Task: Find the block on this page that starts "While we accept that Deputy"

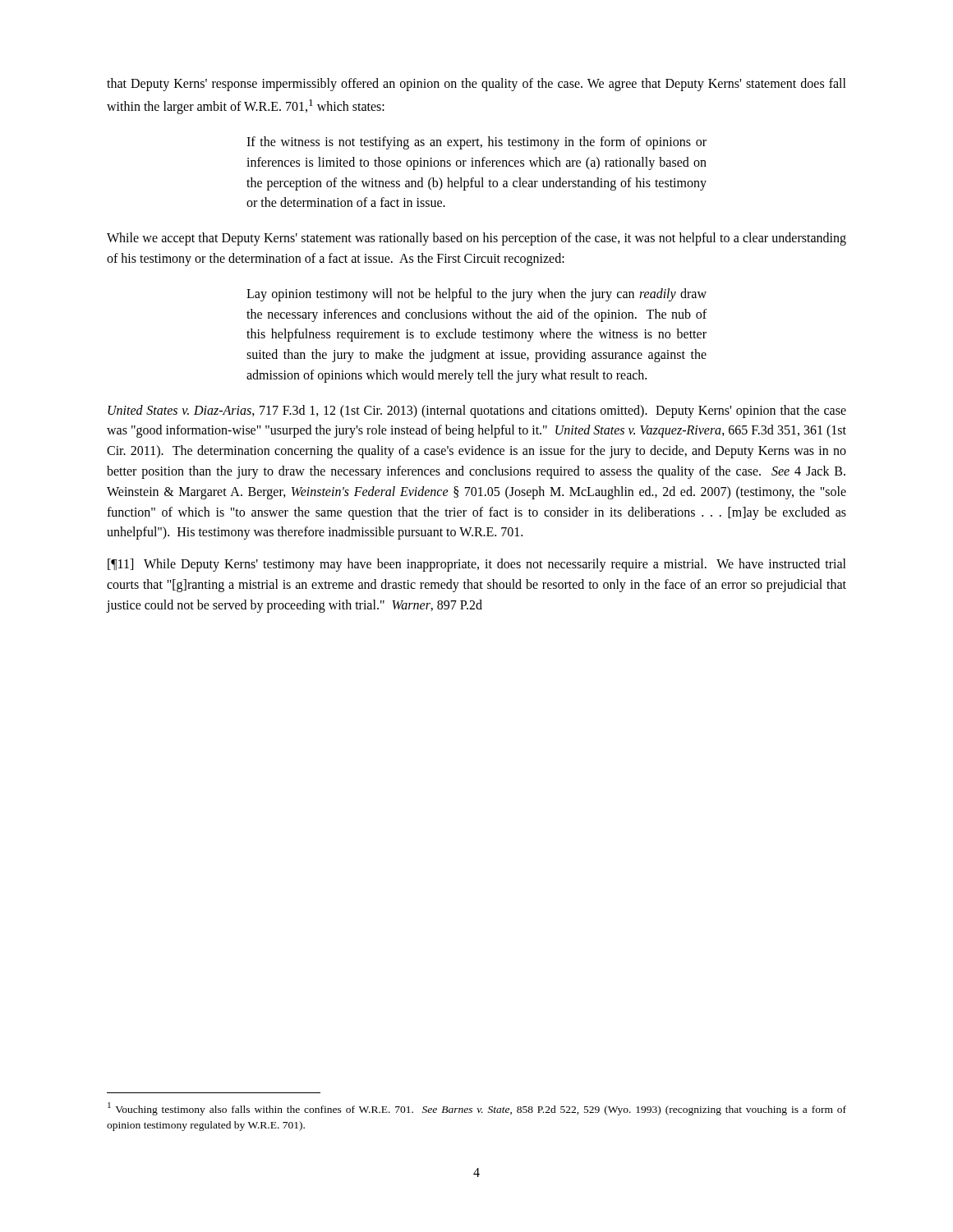Action: point(476,248)
